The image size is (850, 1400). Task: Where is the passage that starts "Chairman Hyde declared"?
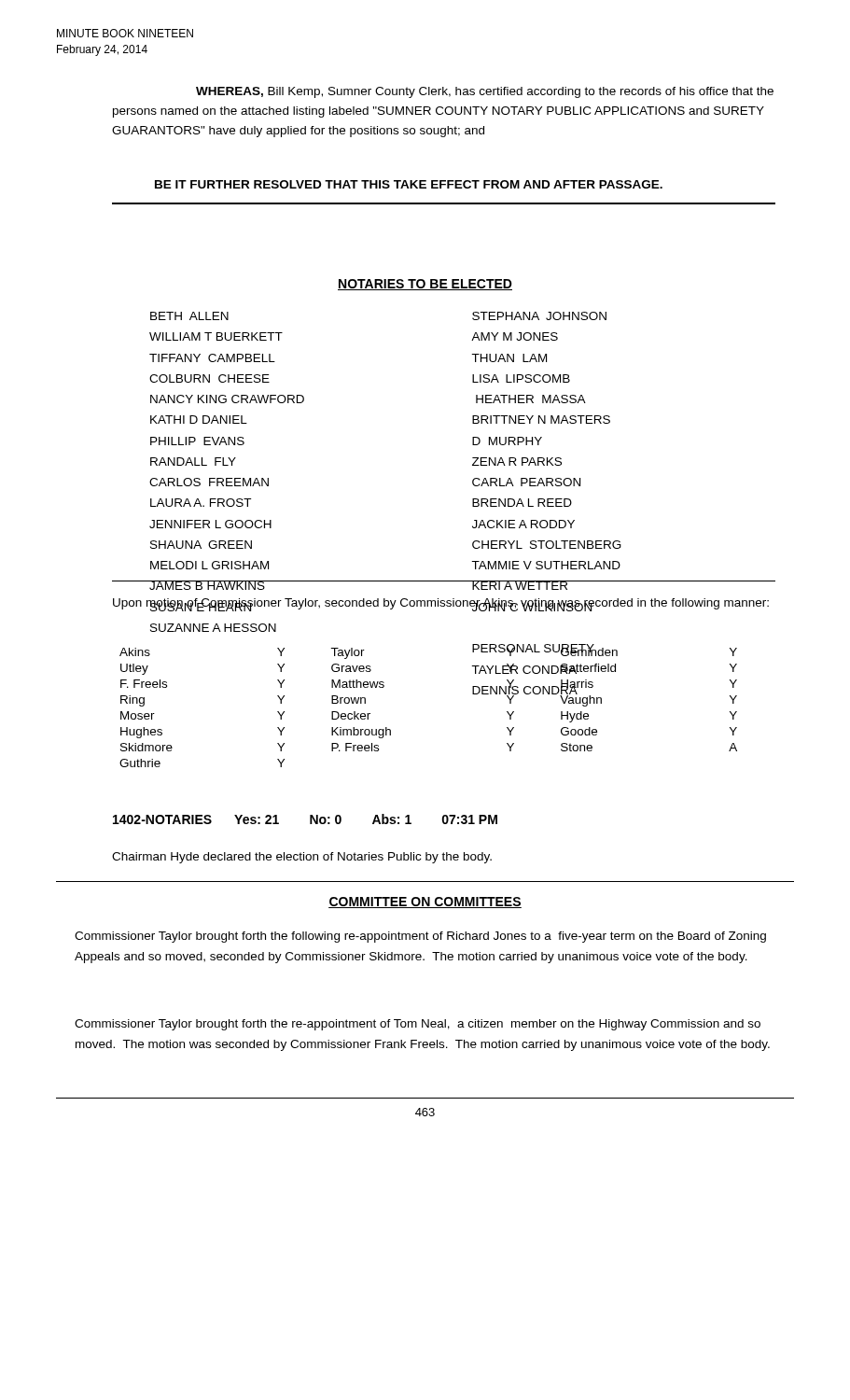click(302, 856)
